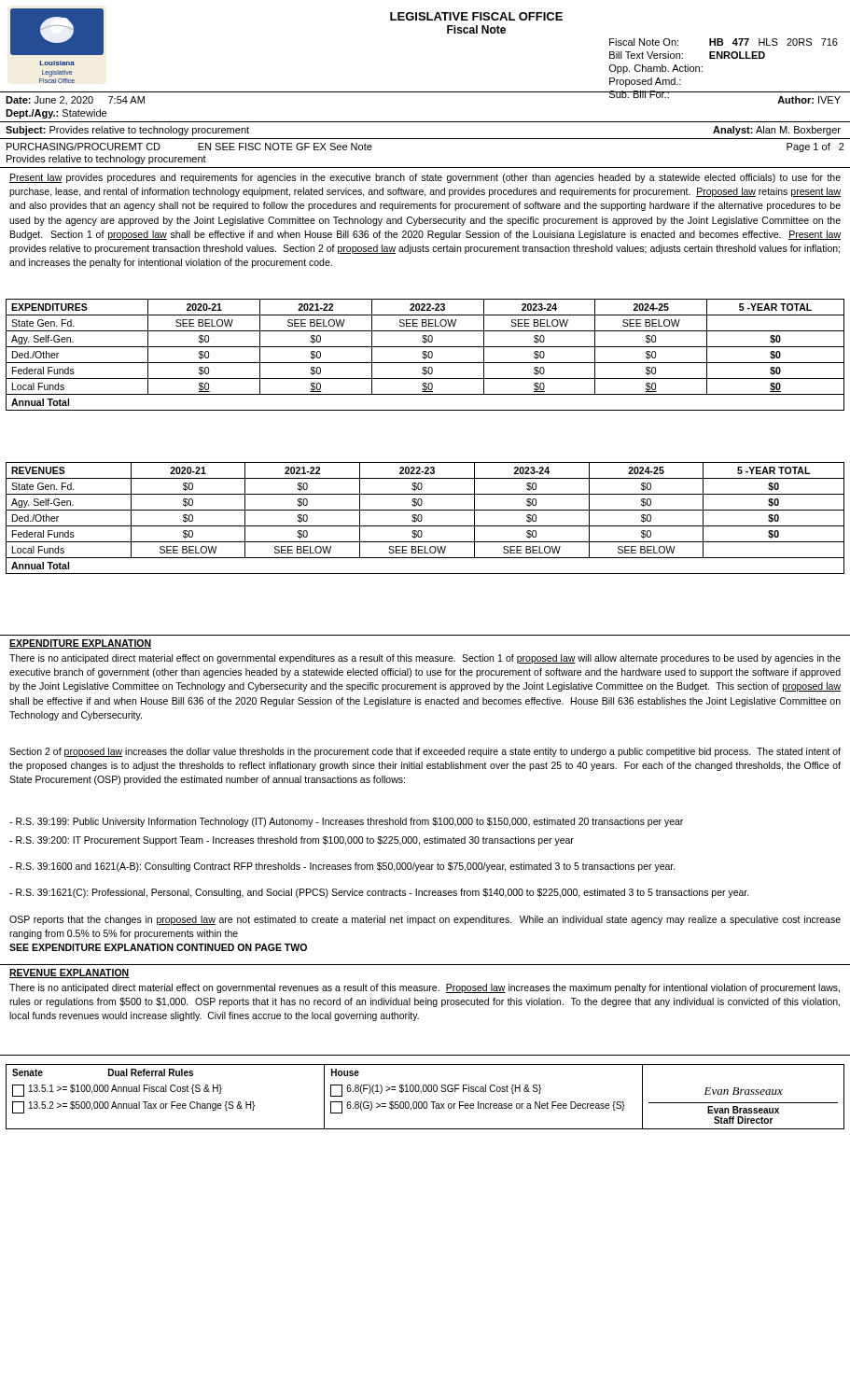Locate the table with the text "Senate Dual Referral Rules"
The height and width of the screenshot is (1400, 850).
tap(425, 1097)
